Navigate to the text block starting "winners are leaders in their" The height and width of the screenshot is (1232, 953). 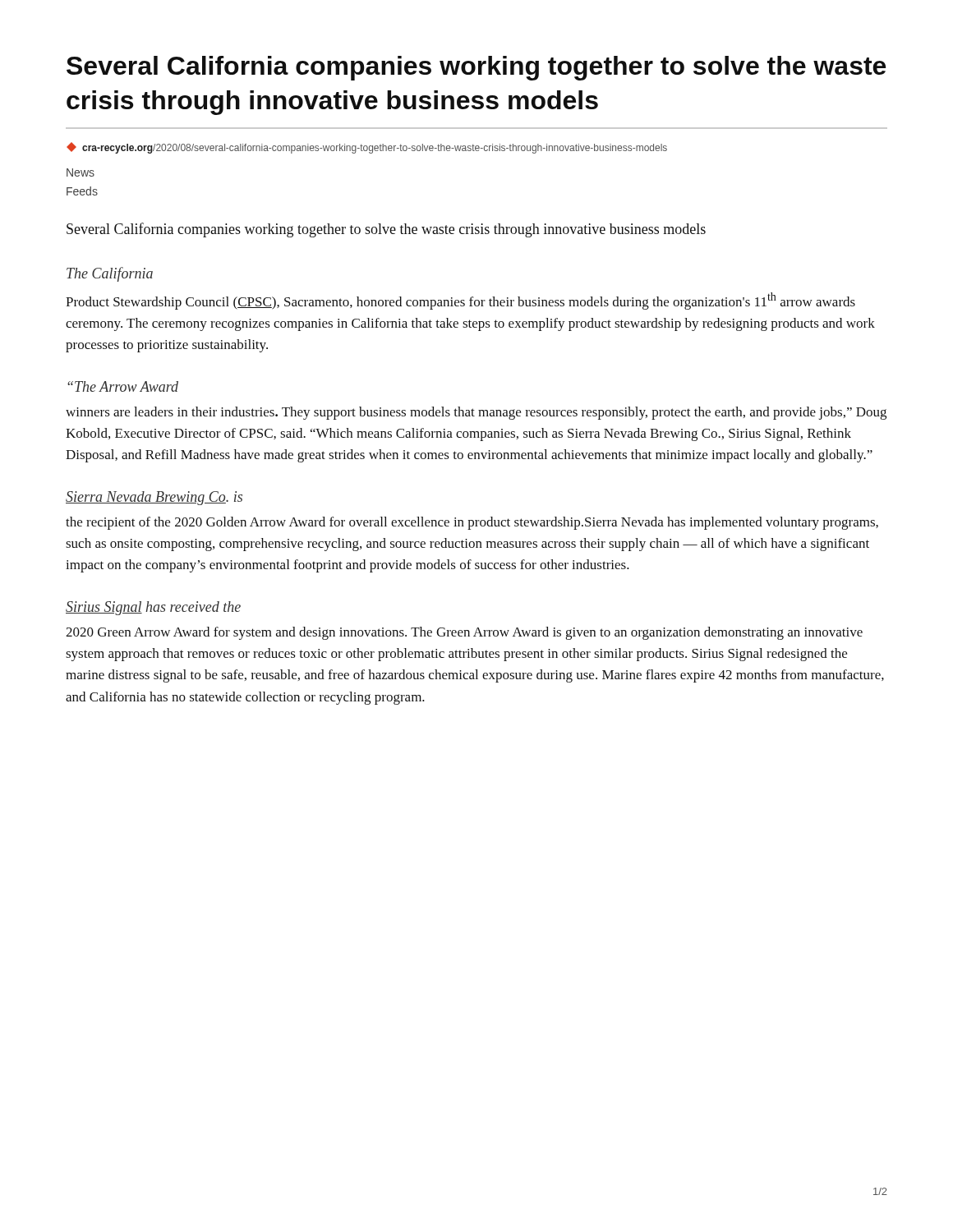click(476, 433)
